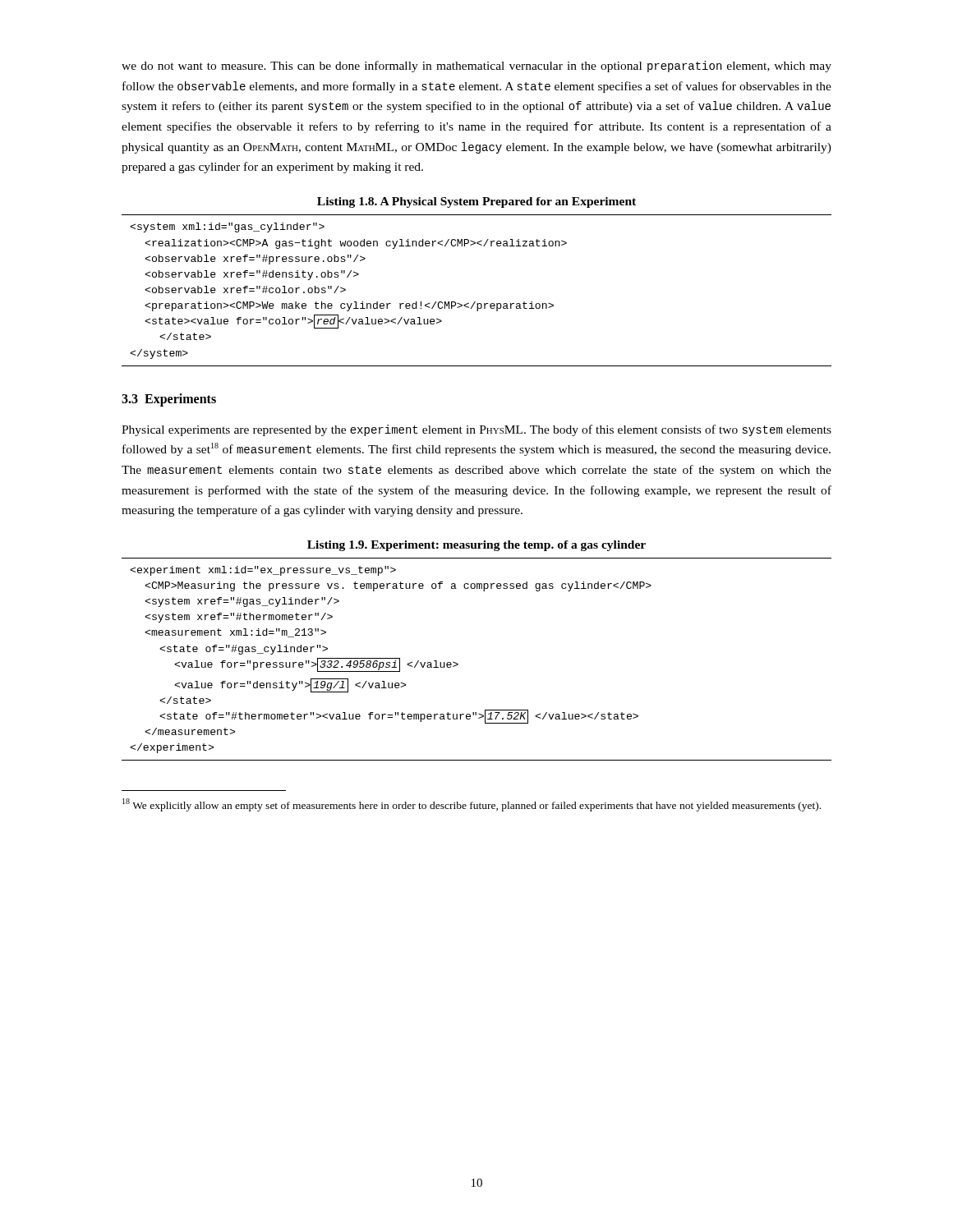Locate the block of text that opens with "18 We explicitly"
The image size is (953, 1232).
click(472, 804)
